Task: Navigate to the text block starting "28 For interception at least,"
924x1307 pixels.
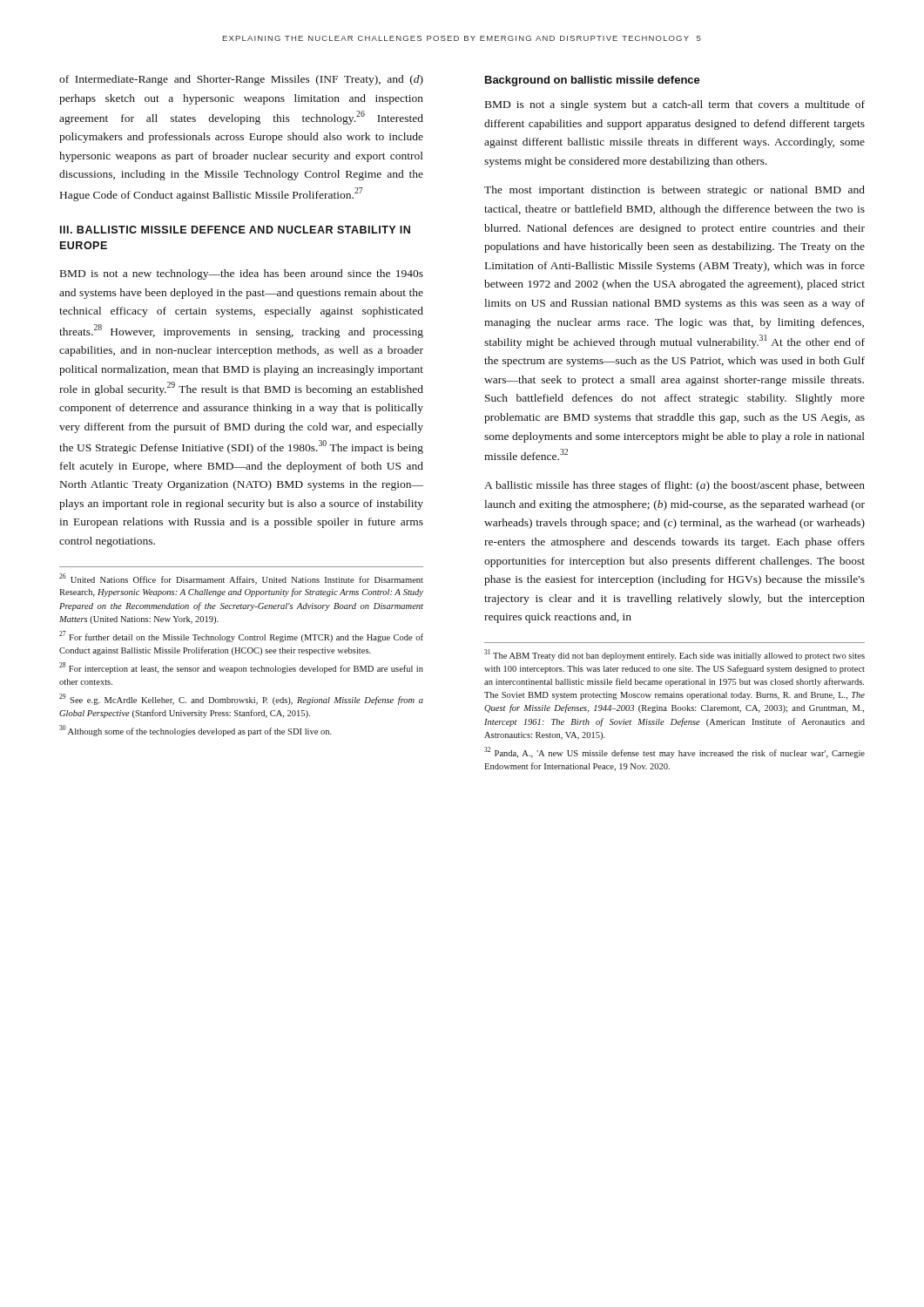Action: pos(241,674)
